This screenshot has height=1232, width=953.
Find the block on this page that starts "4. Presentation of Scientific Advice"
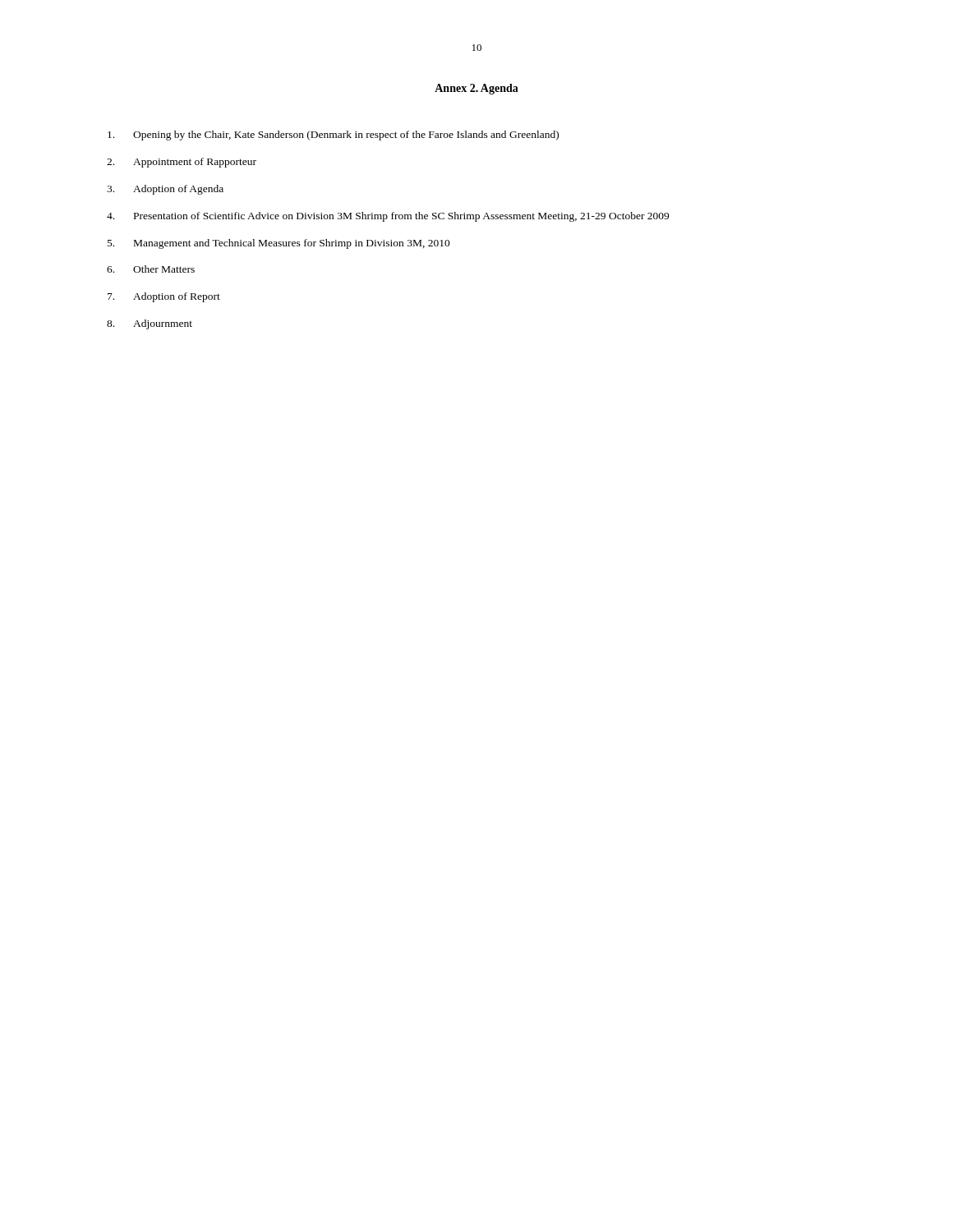(x=476, y=216)
